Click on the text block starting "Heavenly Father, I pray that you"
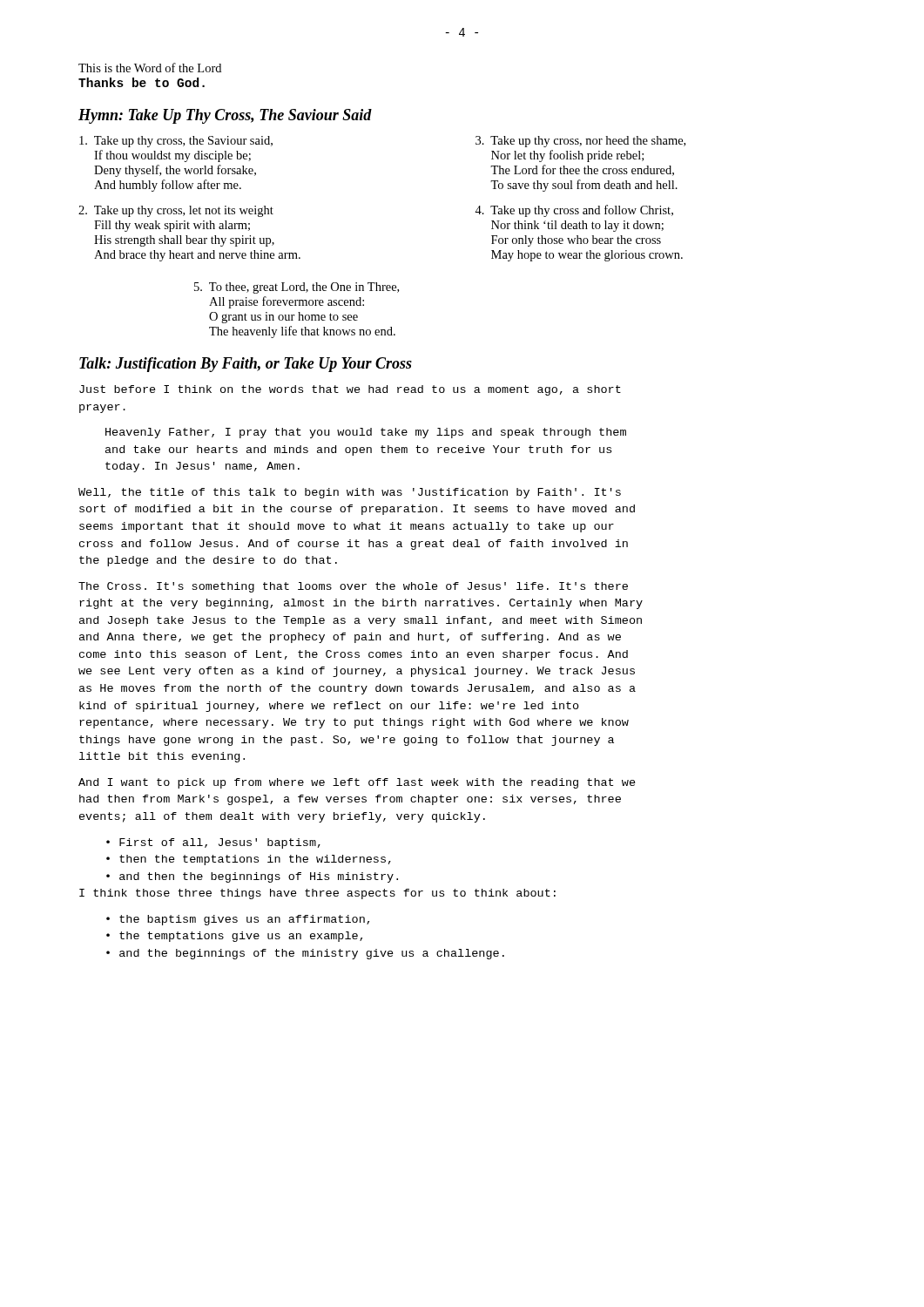924x1307 pixels. pyautogui.click(x=366, y=450)
